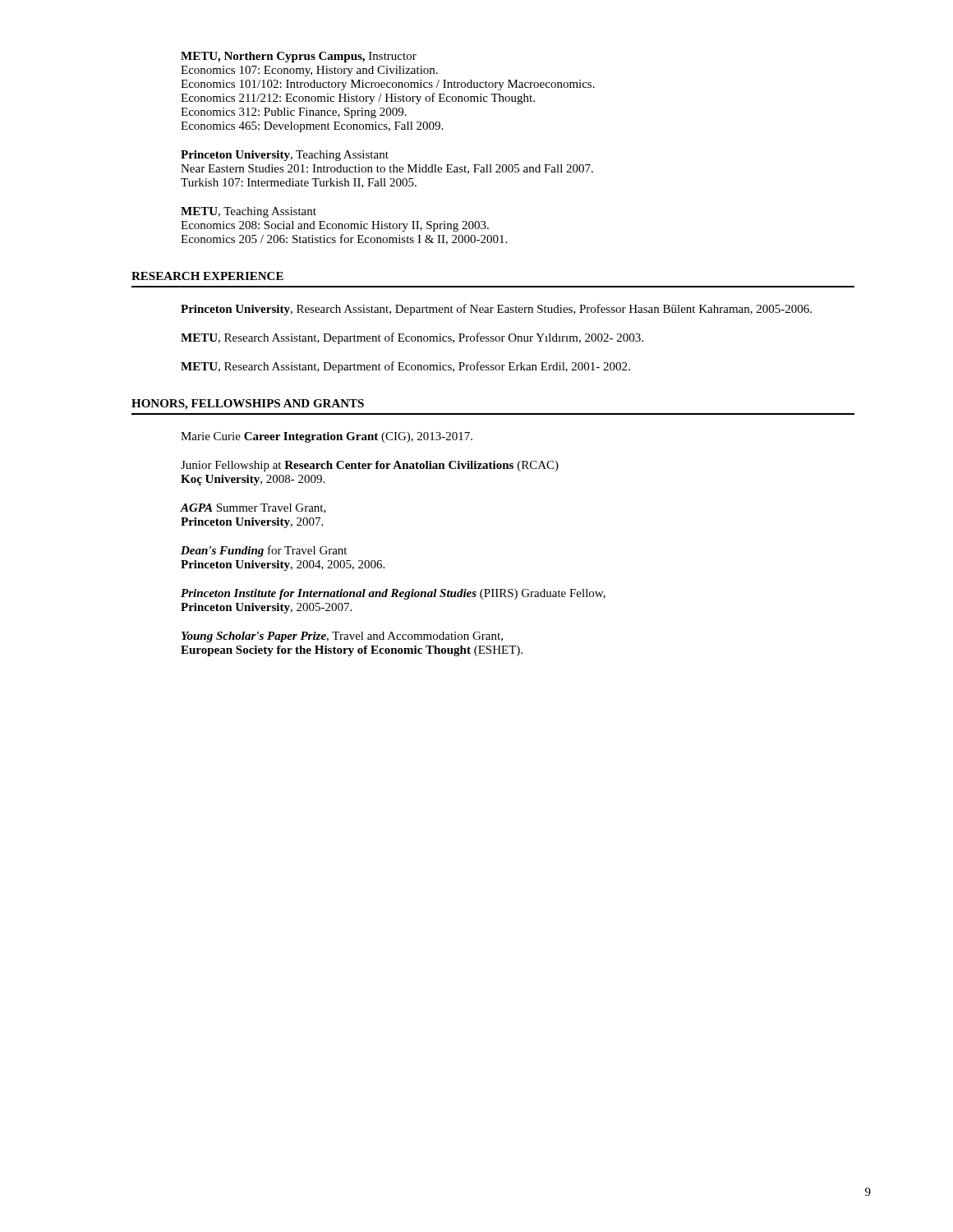Image resolution: width=953 pixels, height=1232 pixels.
Task: Navigate to the element starting "AGPA Summer Travel Grant, Princeton University, 2007."
Action: coord(254,515)
